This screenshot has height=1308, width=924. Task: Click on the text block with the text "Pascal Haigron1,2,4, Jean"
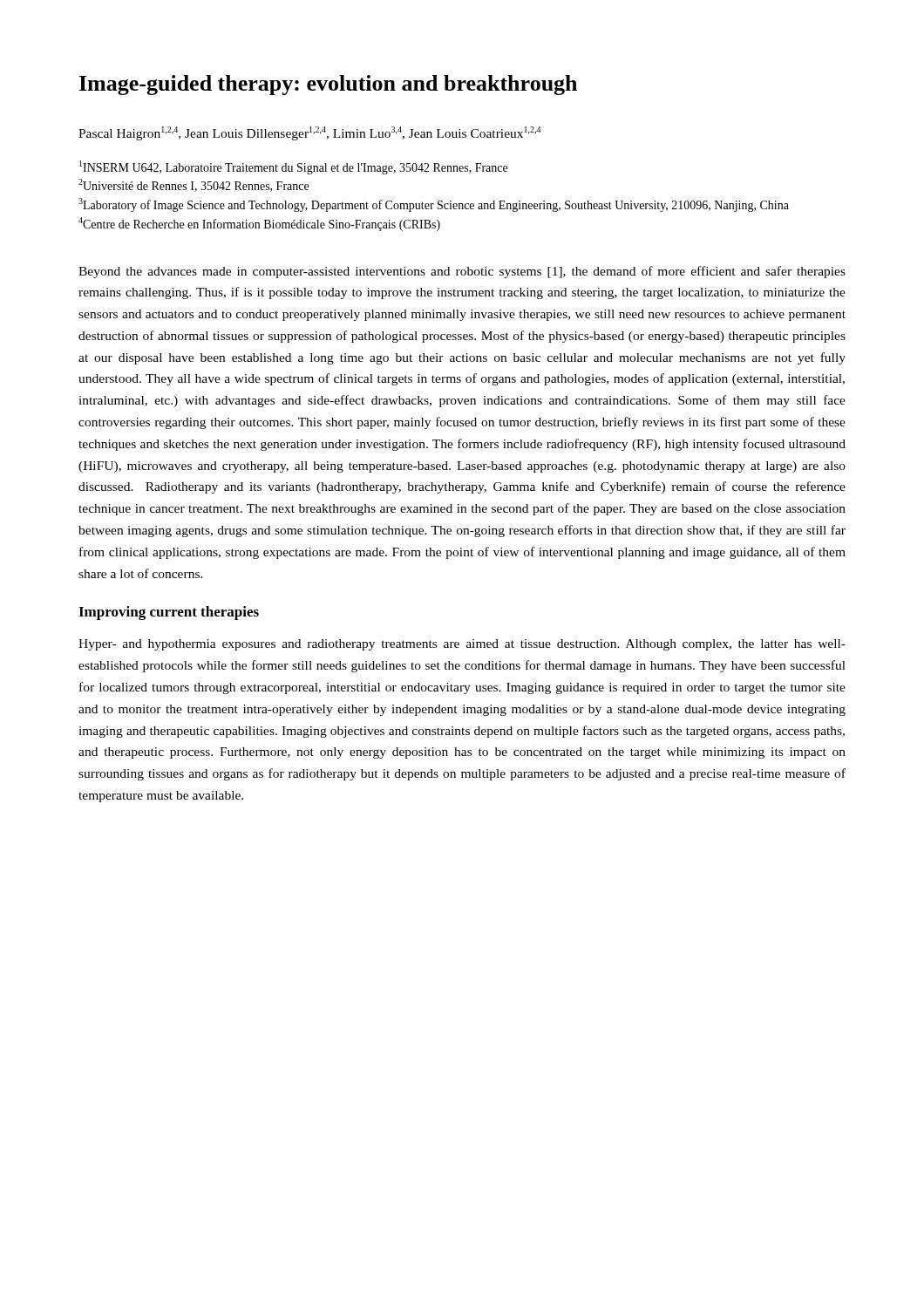[x=310, y=132]
